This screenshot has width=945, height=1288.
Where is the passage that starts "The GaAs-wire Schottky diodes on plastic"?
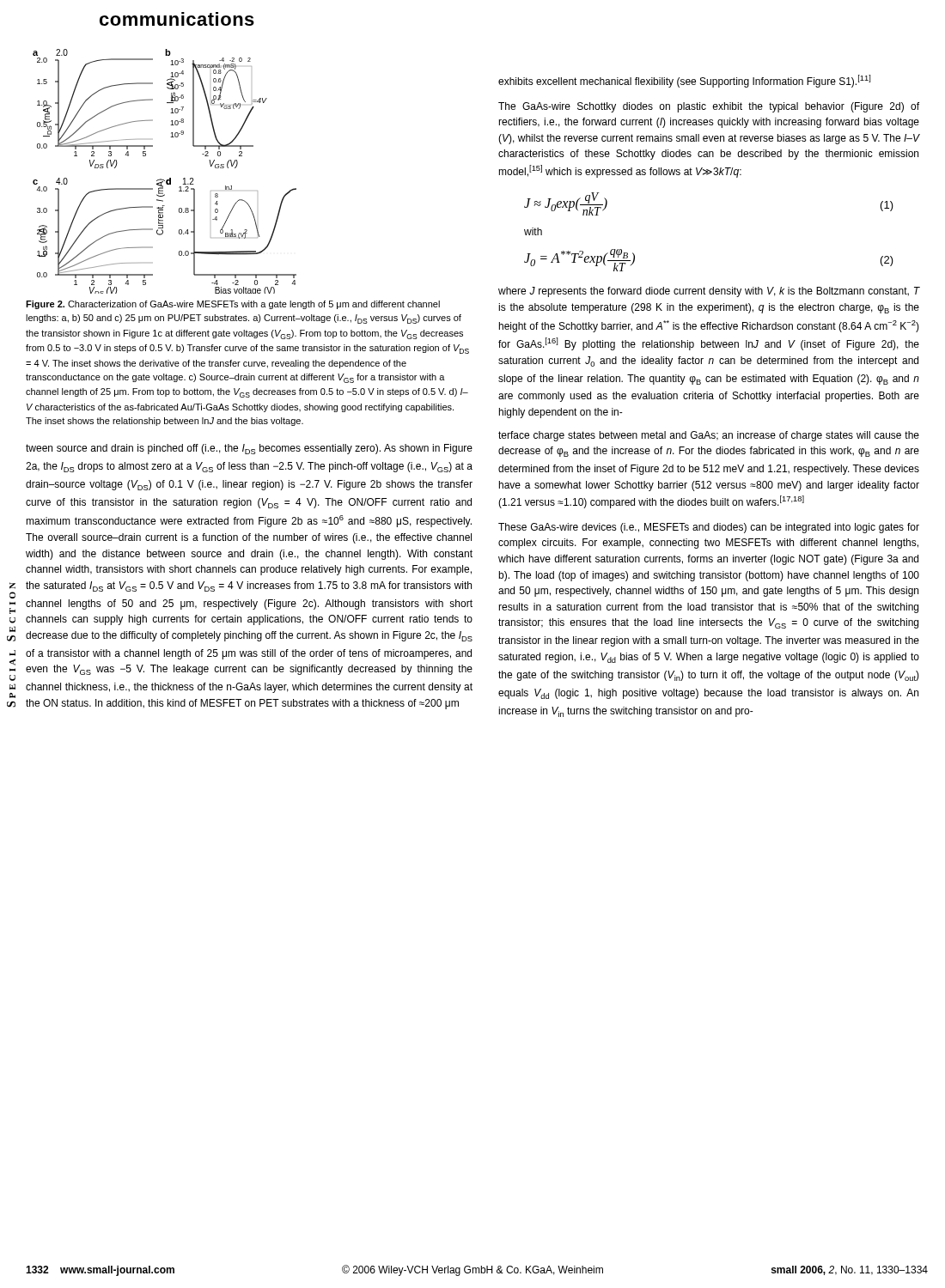[x=709, y=139]
